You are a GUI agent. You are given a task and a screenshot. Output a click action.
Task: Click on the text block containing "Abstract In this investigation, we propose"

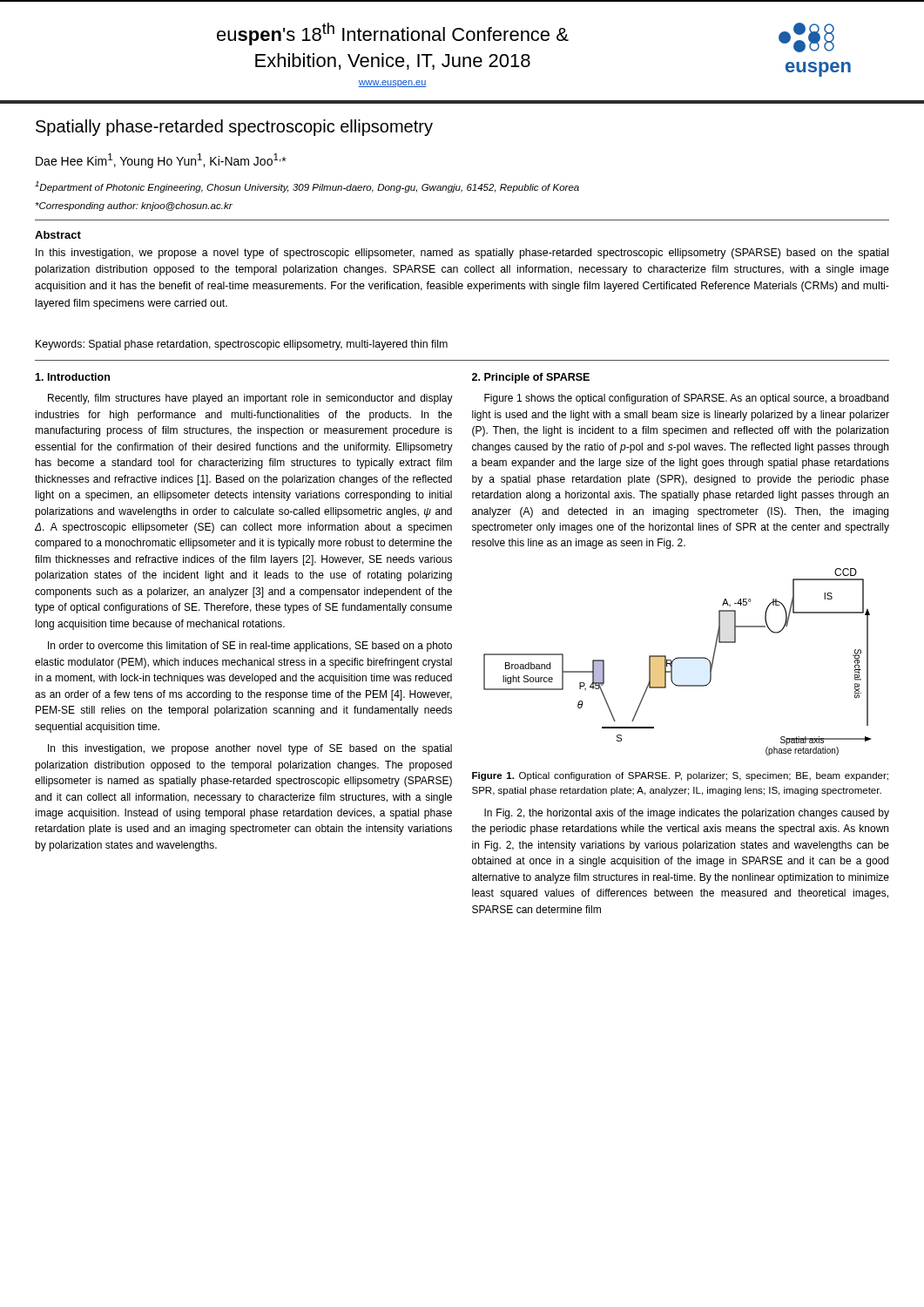point(462,270)
